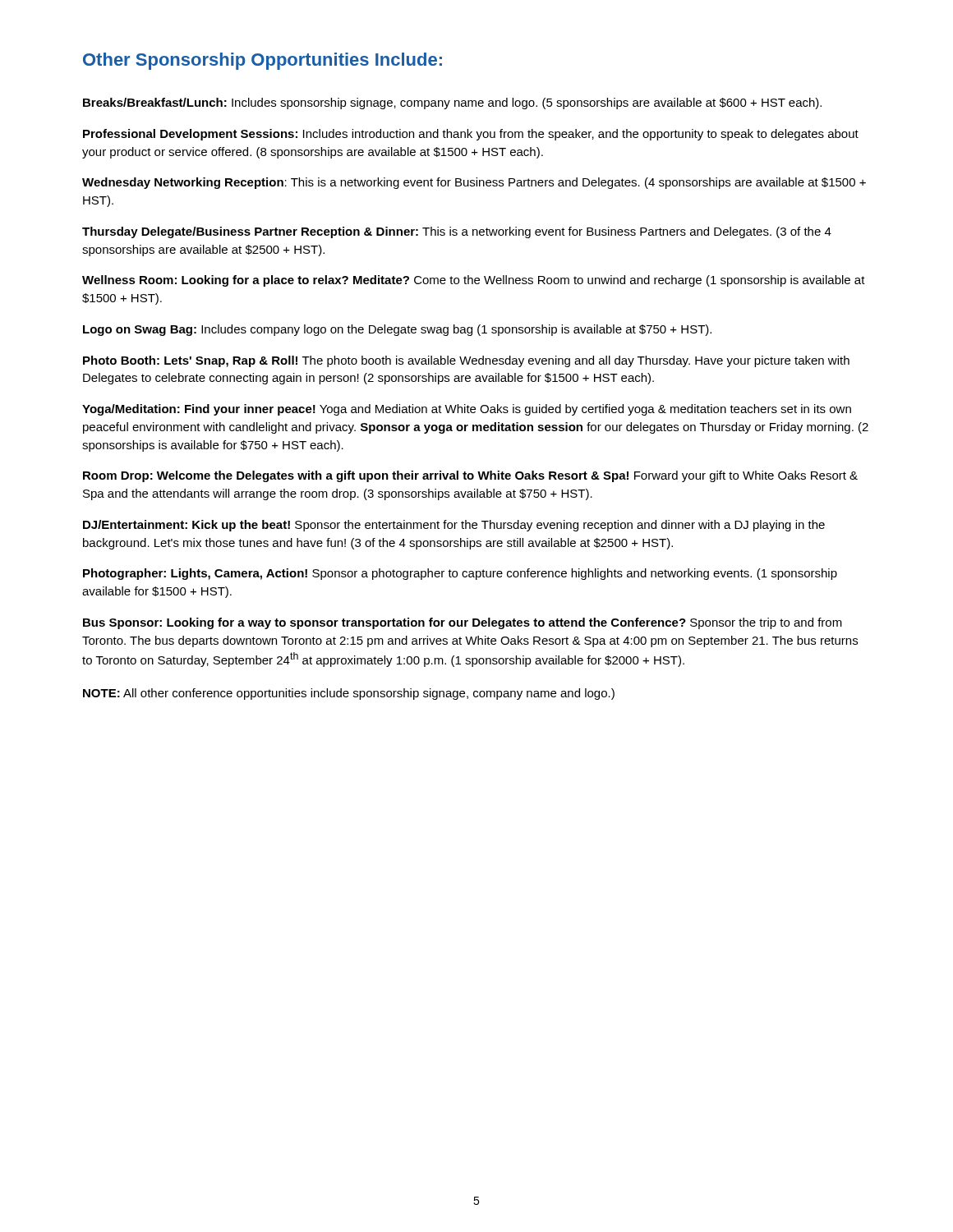Click on the text block that says "DJ/Entertainment: Kick up the beat! Sponsor"
The width and height of the screenshot is (953, 1232).
(476, 533)
